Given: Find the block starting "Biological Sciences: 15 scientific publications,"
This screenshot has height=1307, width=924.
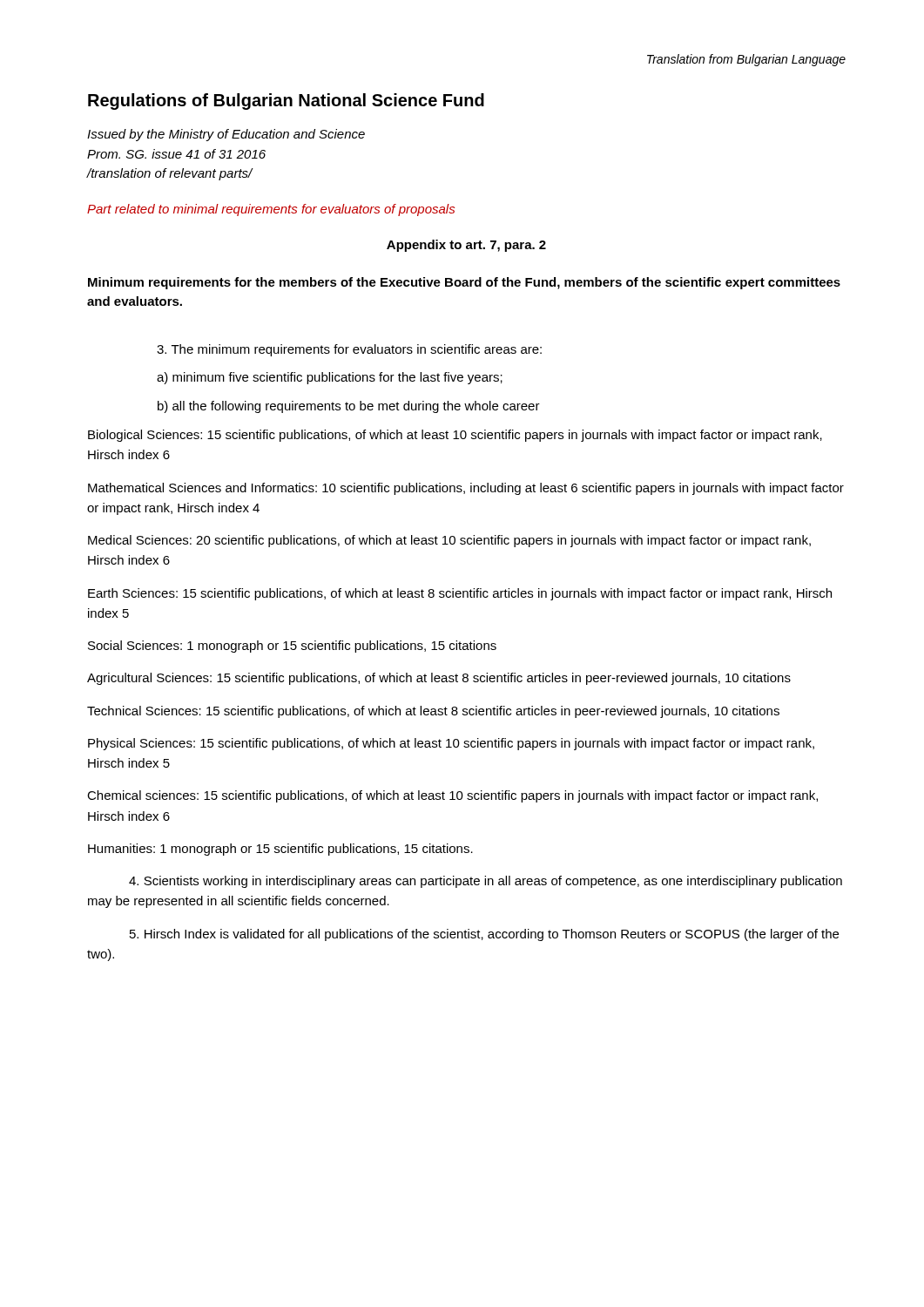Looking at the screenshot, I should (x=455, y=445).
